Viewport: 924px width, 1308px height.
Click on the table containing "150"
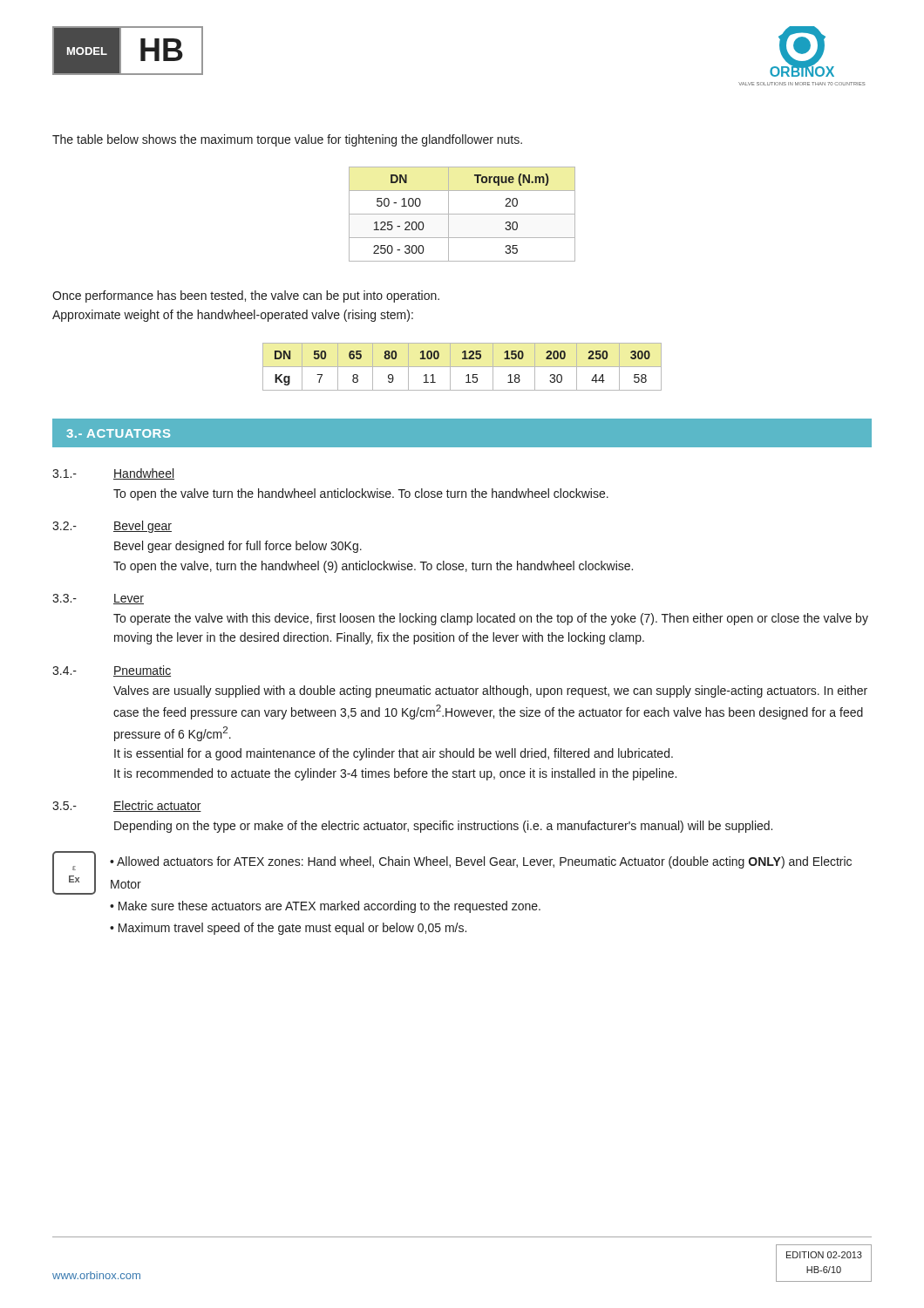tap(462, 367)
